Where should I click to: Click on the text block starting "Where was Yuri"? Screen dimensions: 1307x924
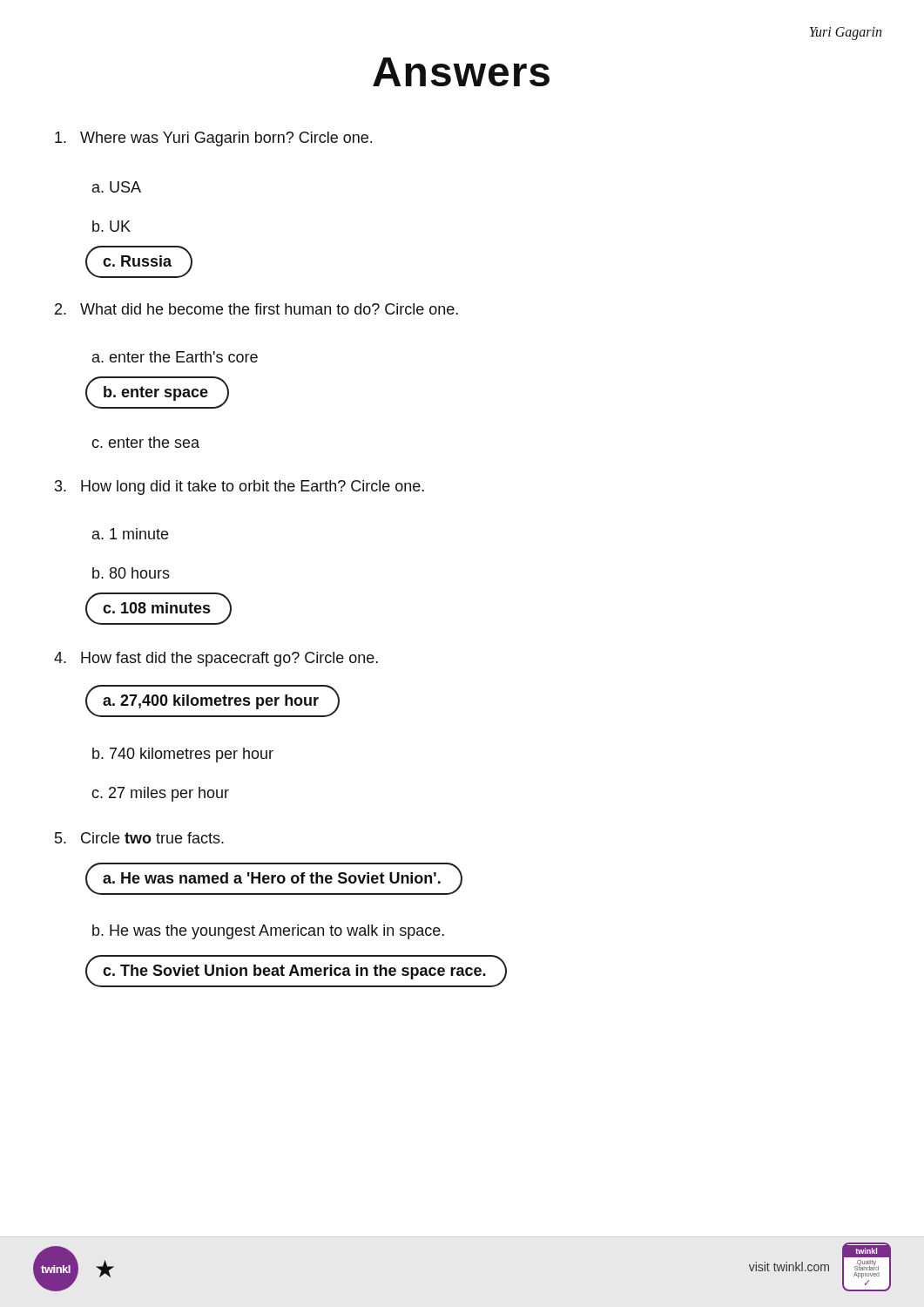coord(214,138)
